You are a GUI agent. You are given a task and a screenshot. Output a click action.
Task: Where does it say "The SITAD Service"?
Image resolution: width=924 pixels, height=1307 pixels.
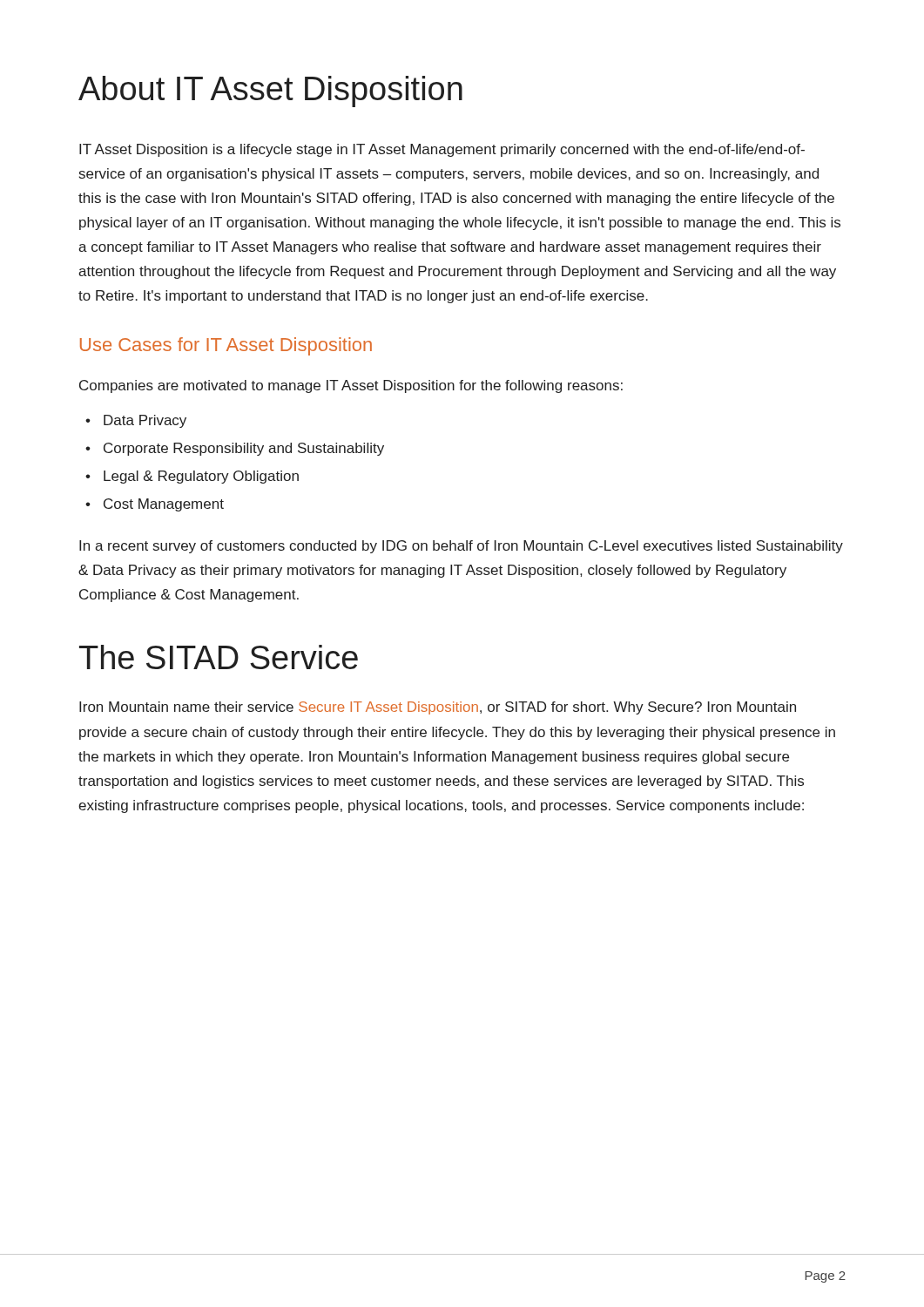click(x=219, y=657)
